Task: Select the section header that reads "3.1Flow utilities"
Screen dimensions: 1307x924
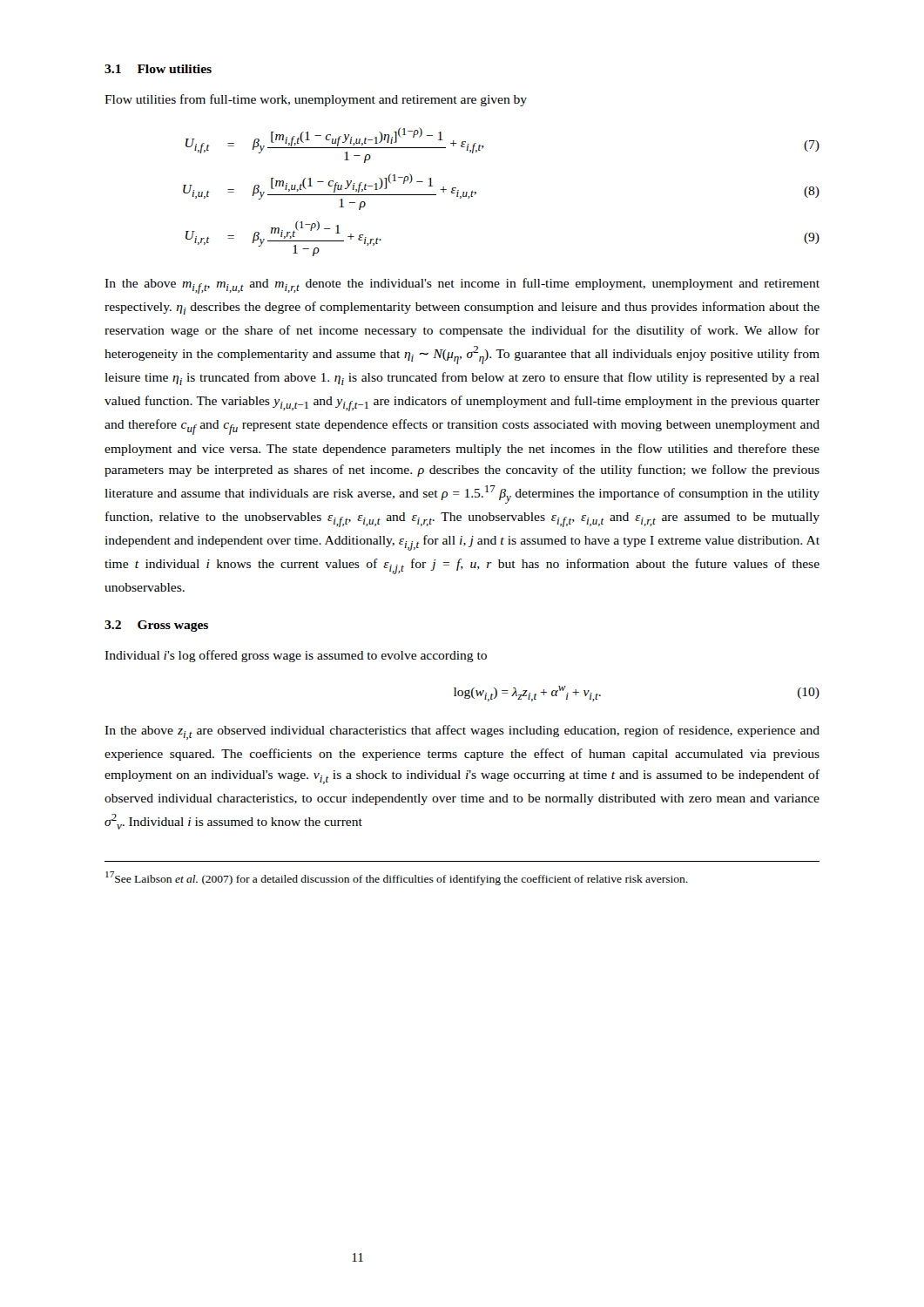Action: coord(158,68)
